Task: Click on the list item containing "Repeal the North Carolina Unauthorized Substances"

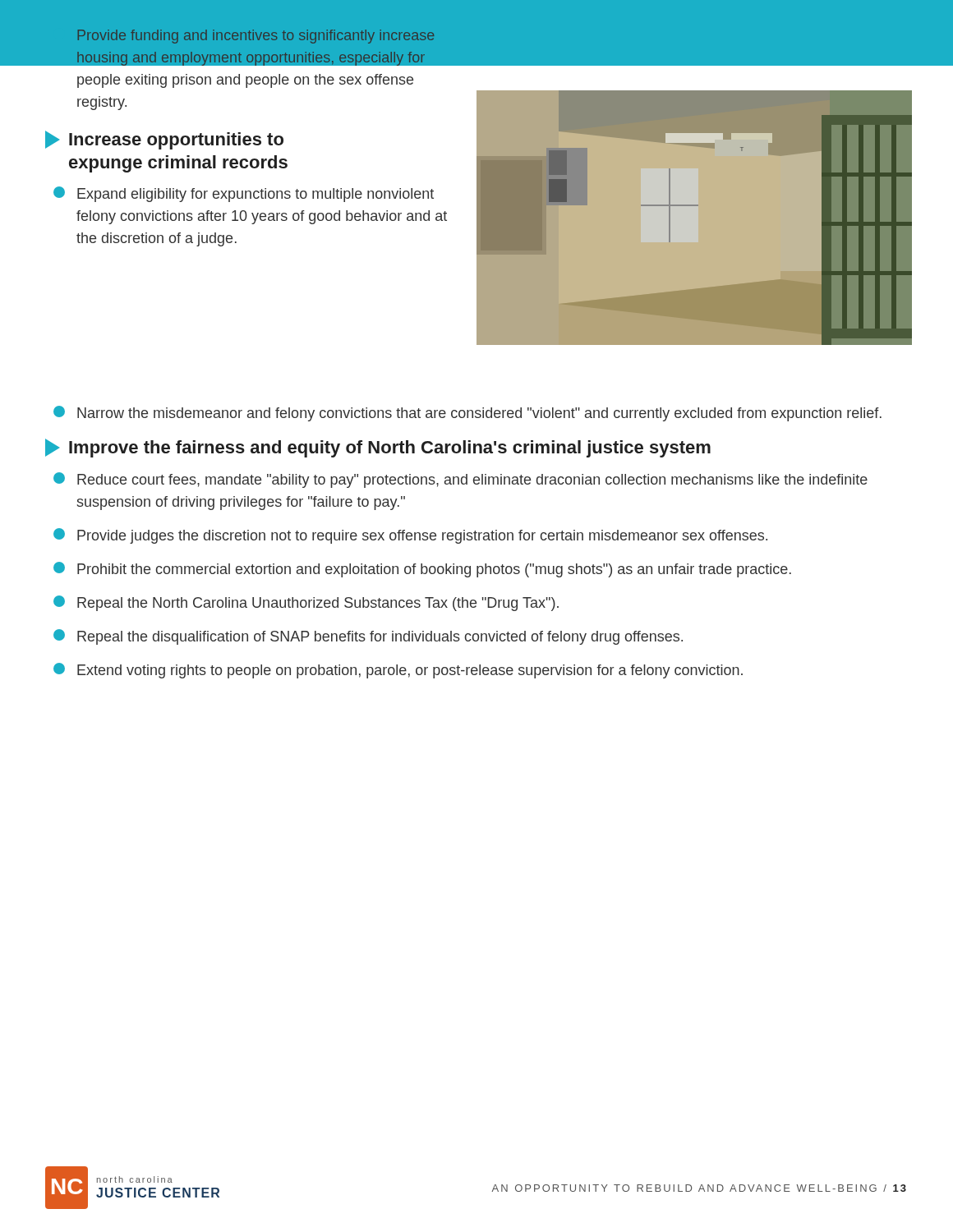Action: (481, 603)
